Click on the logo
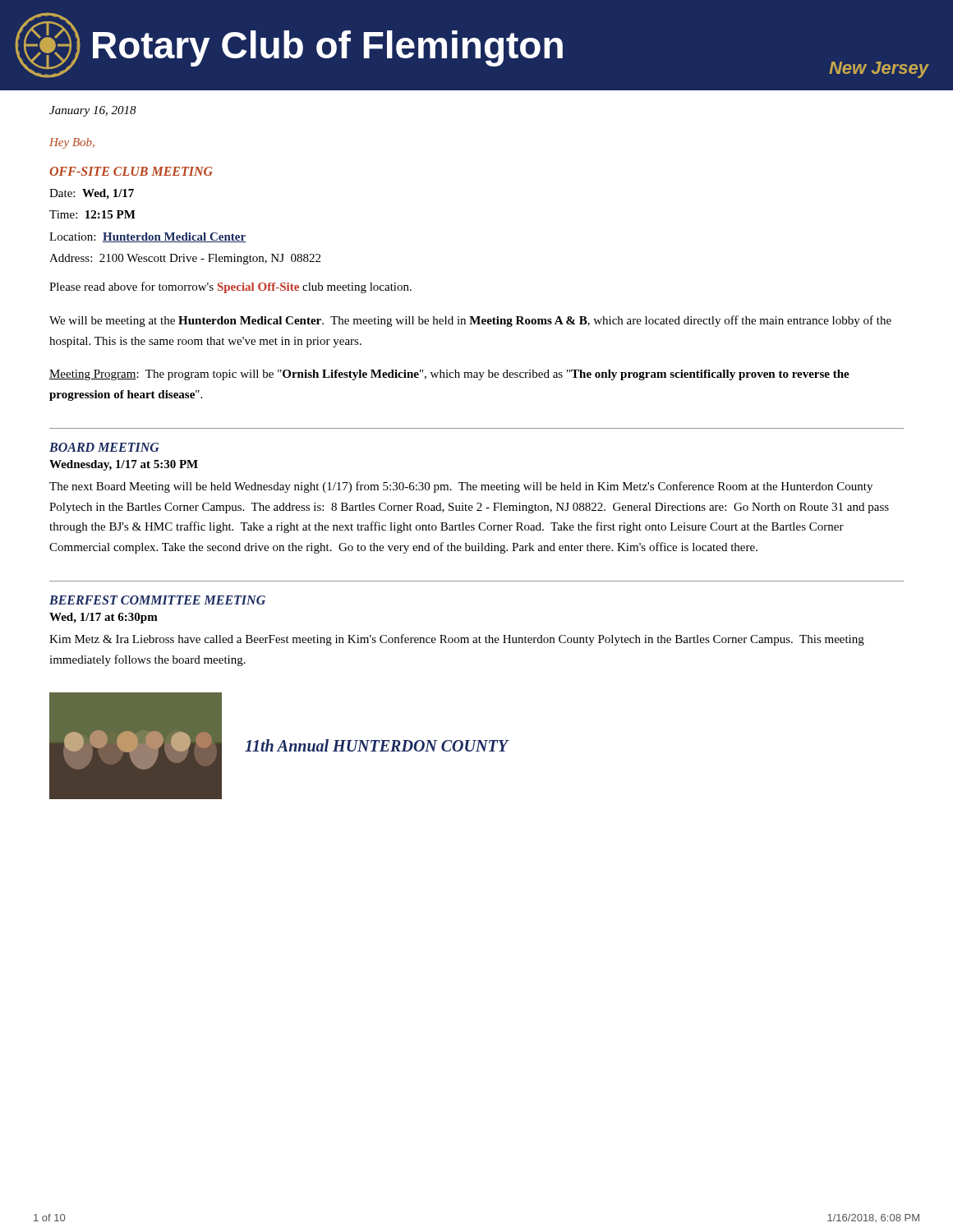 tap(476, 45)
